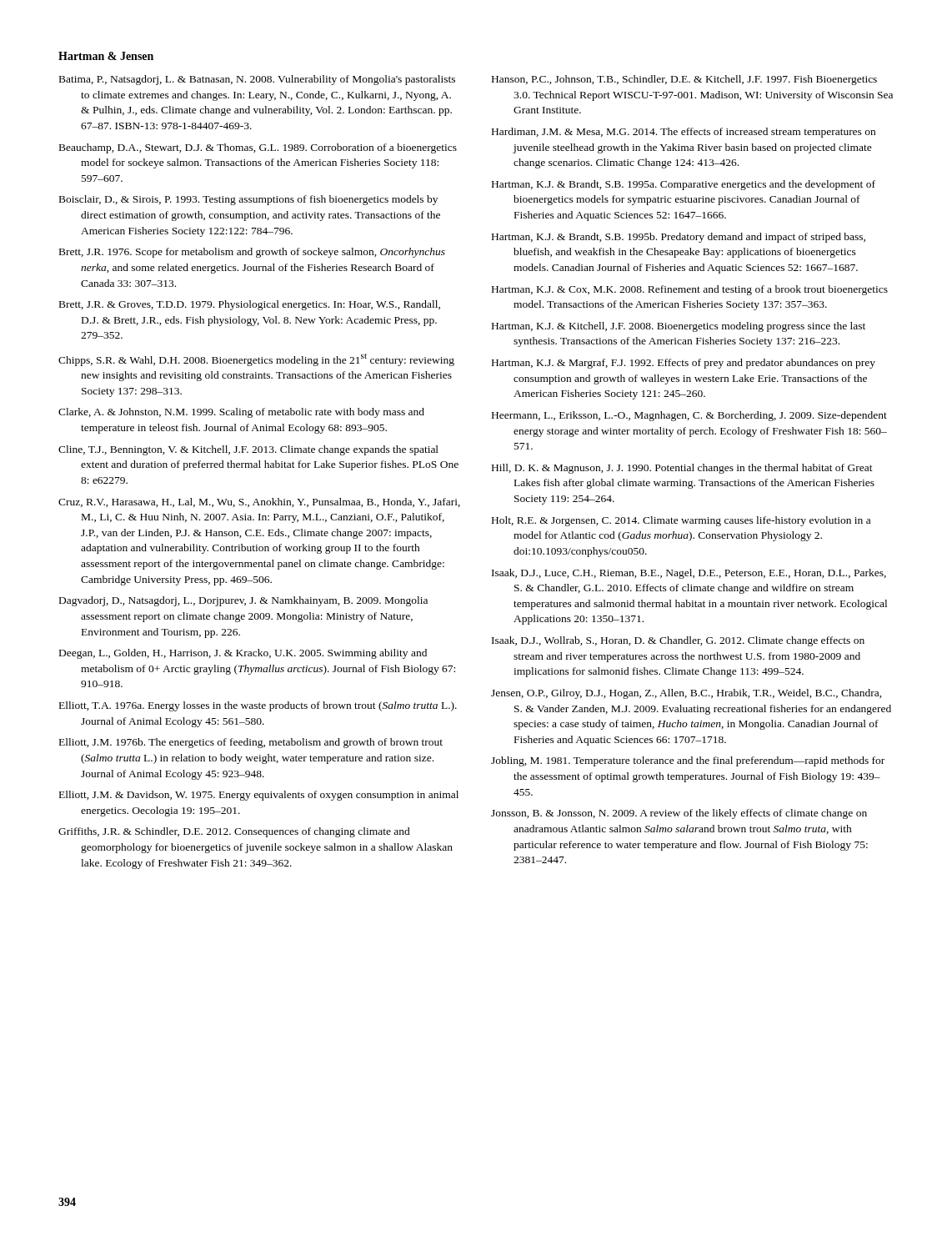Locate the list item with the text "Jensen, O.P., Gilroy, D.J.,"
The width and height of the screenshot is (952, 1251).
691,716
